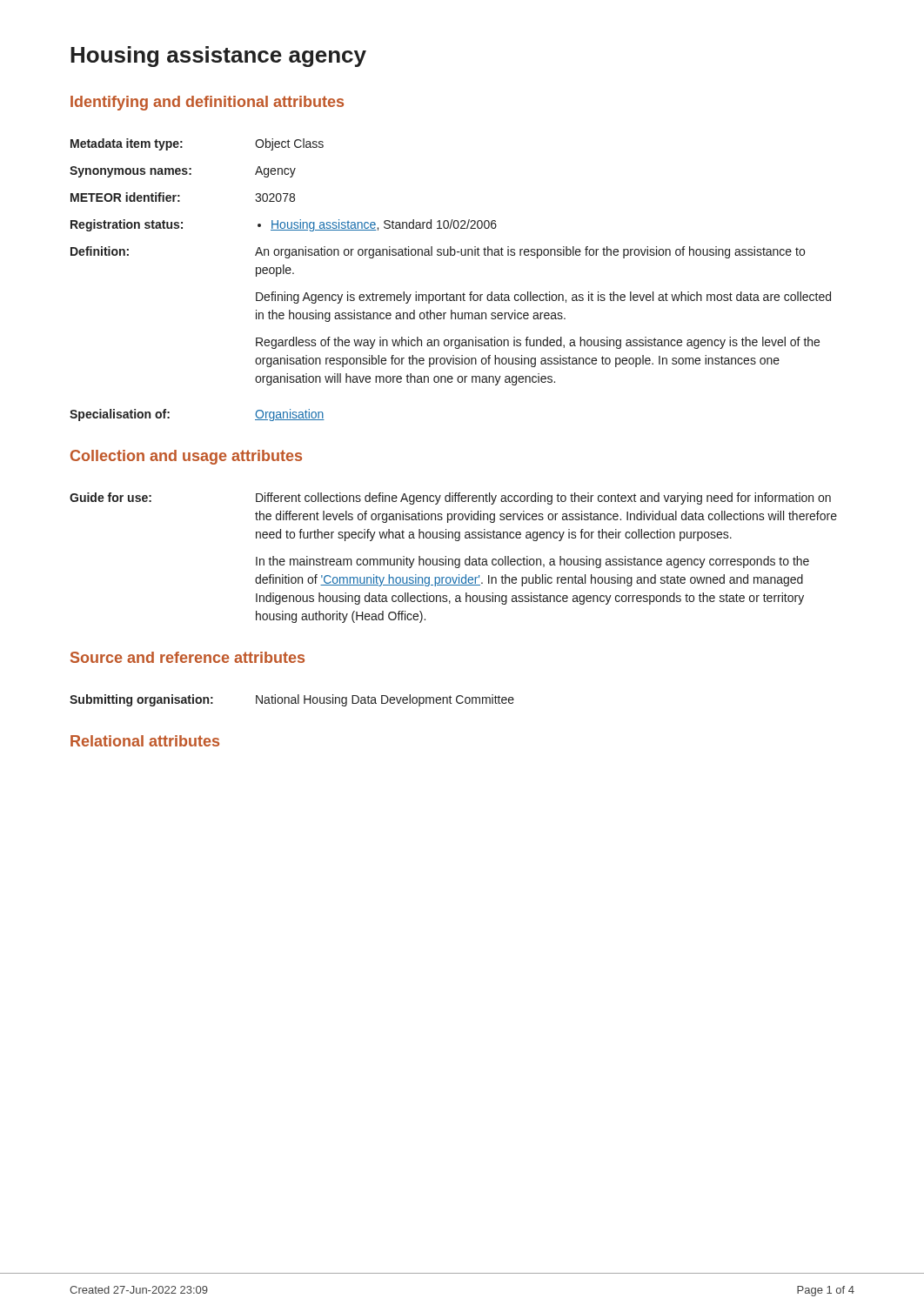
Task: Navigate to the text block starting "Source and reference"
Action: click(187, 657)
